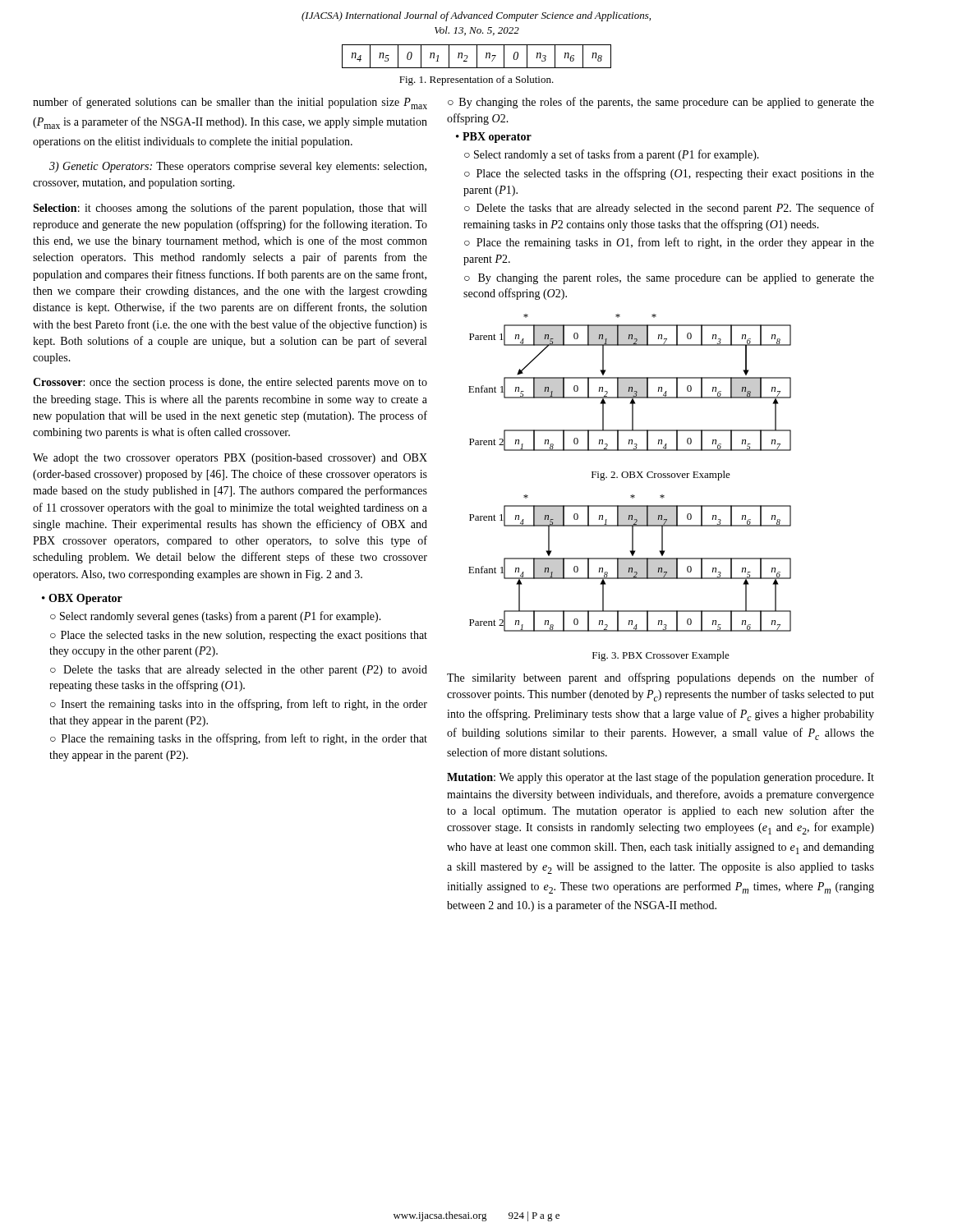The image size is (953, 1232).
Task: Locate the block of text that opens with "We adopt the"
Action: tap(230, 516)
